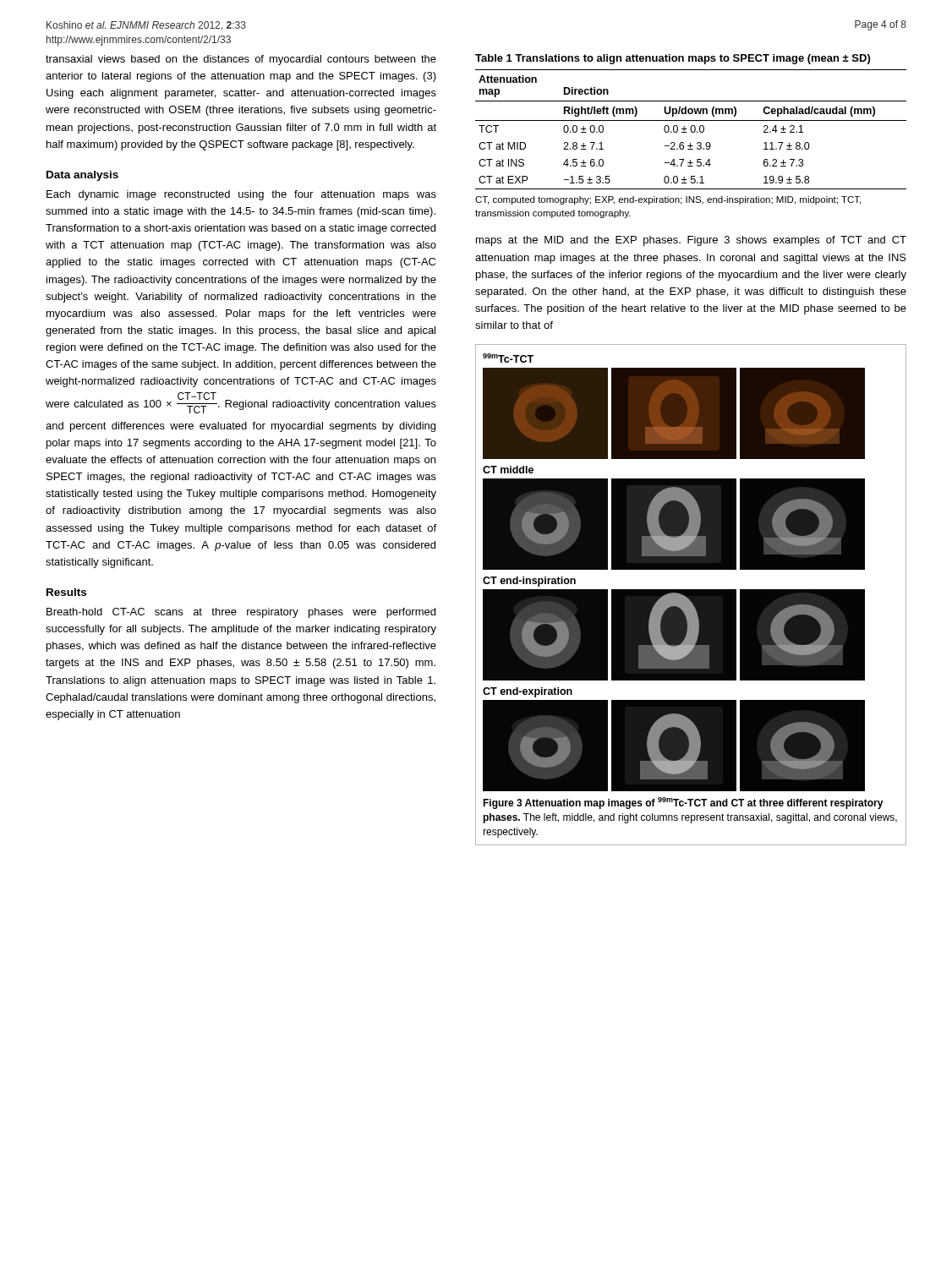Image resolution: width=952 pixels, height=1268 pixels.
Task: Click on the passage starting "Each dynamic image reconstructed"
Action: click(241, 378)
